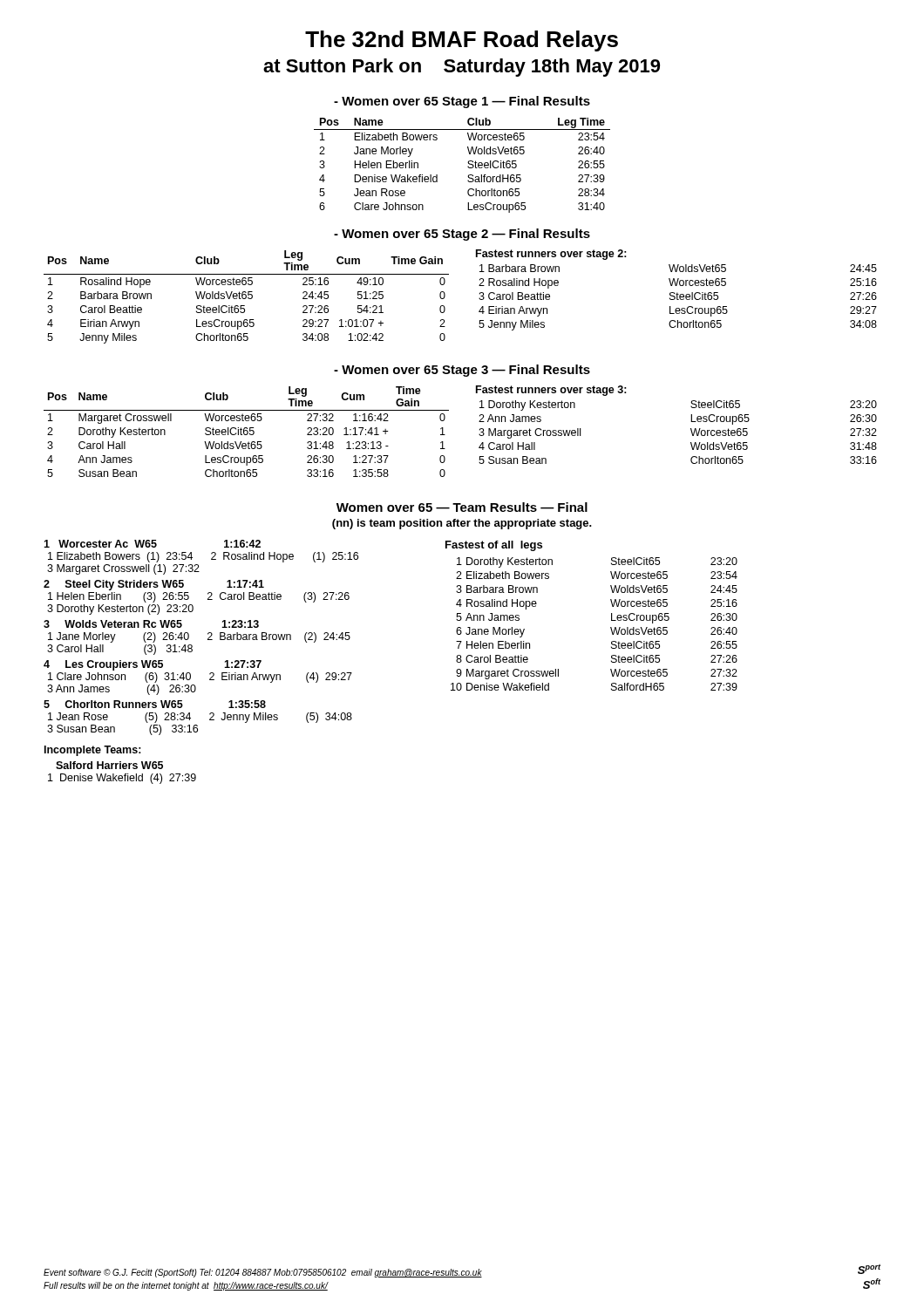The image size is (924, 1308).
Task: Select the table that reads "1 Barbara Brown"
Action: point(678,296)
